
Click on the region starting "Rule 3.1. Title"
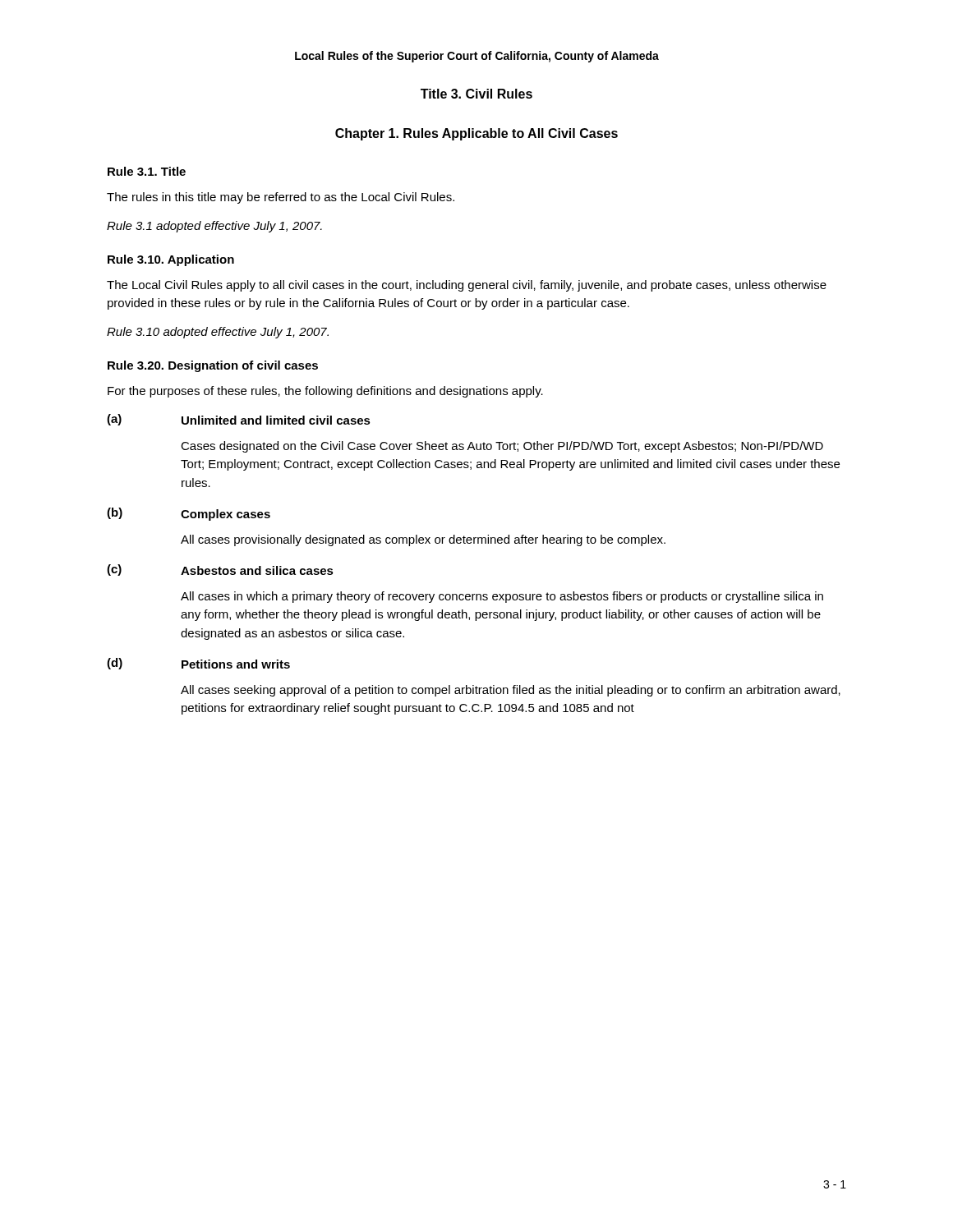(x=146, y=171)
